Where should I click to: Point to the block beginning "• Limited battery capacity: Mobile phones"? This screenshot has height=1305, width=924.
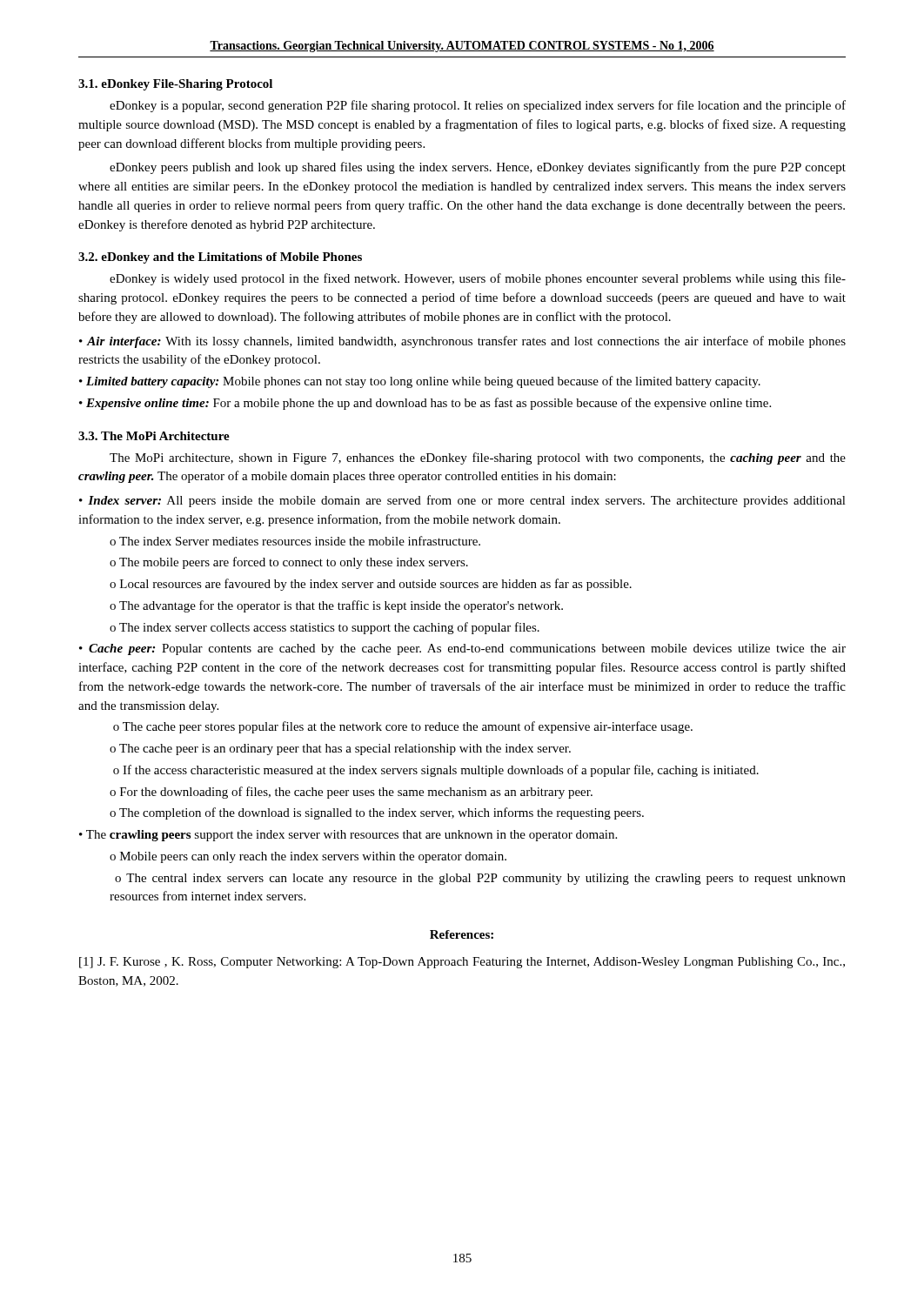420,381
